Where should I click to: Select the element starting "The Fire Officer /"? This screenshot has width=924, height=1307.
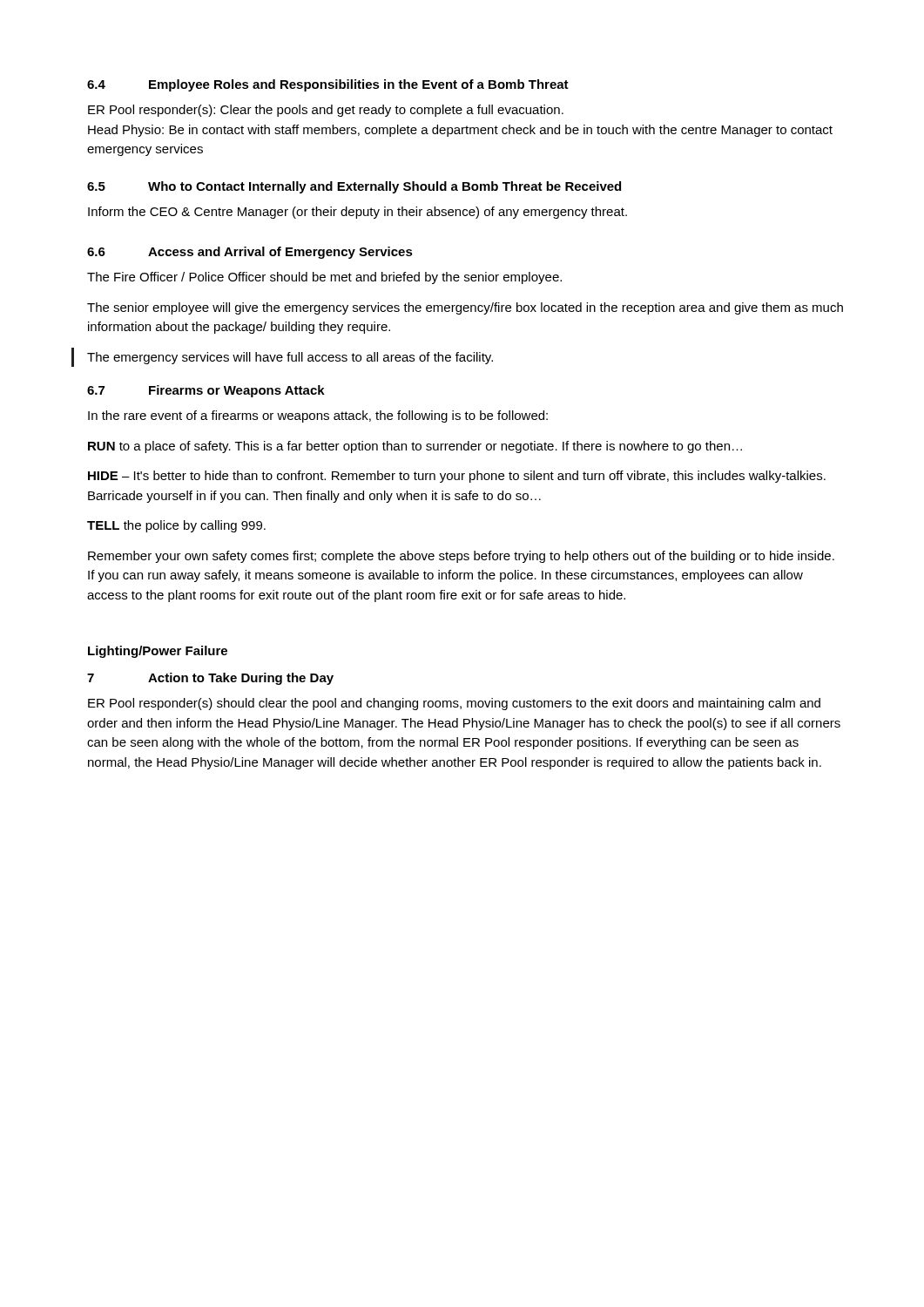tap(325, 277)
